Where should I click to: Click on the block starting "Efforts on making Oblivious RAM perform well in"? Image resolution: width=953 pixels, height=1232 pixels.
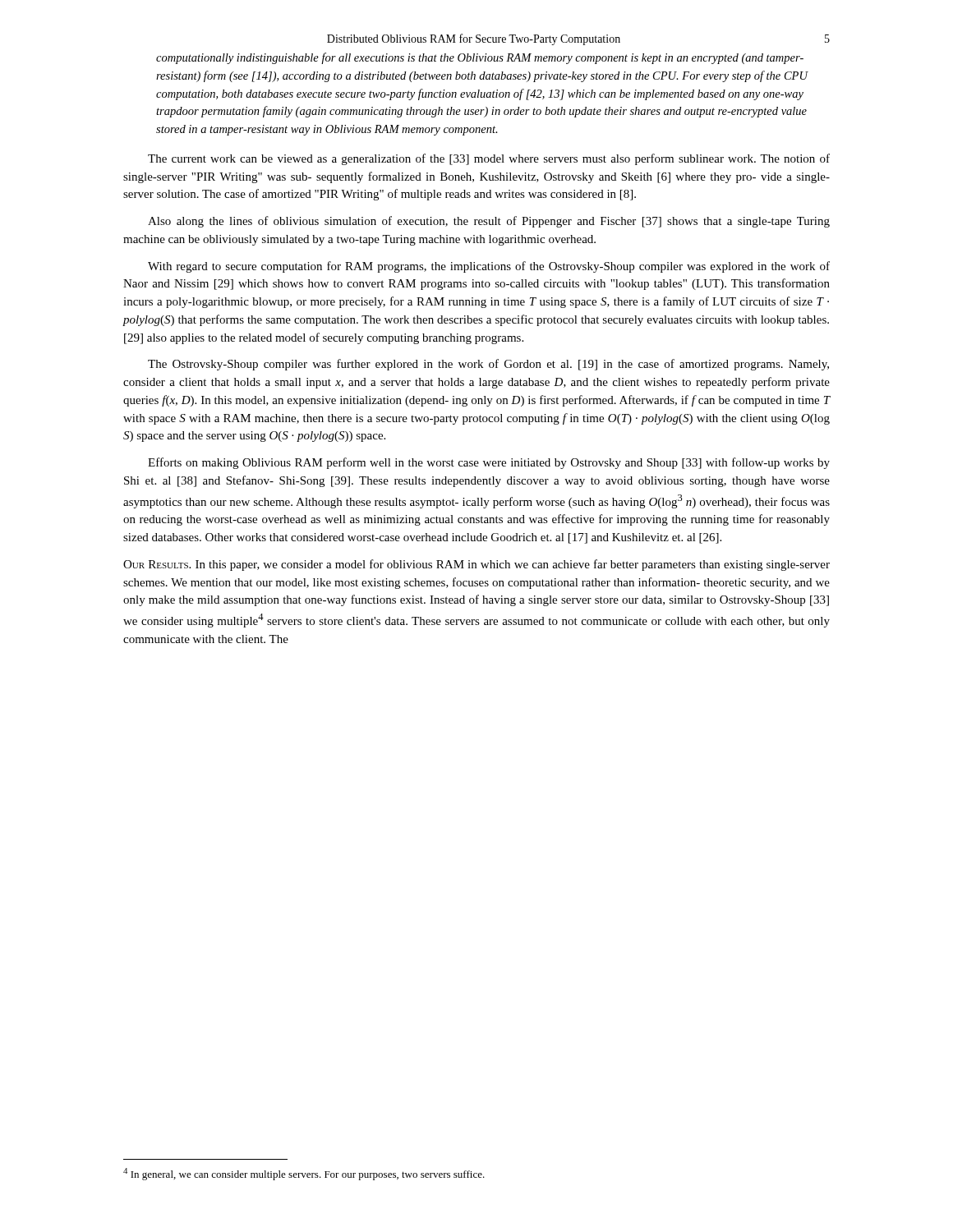click(476, 500)
